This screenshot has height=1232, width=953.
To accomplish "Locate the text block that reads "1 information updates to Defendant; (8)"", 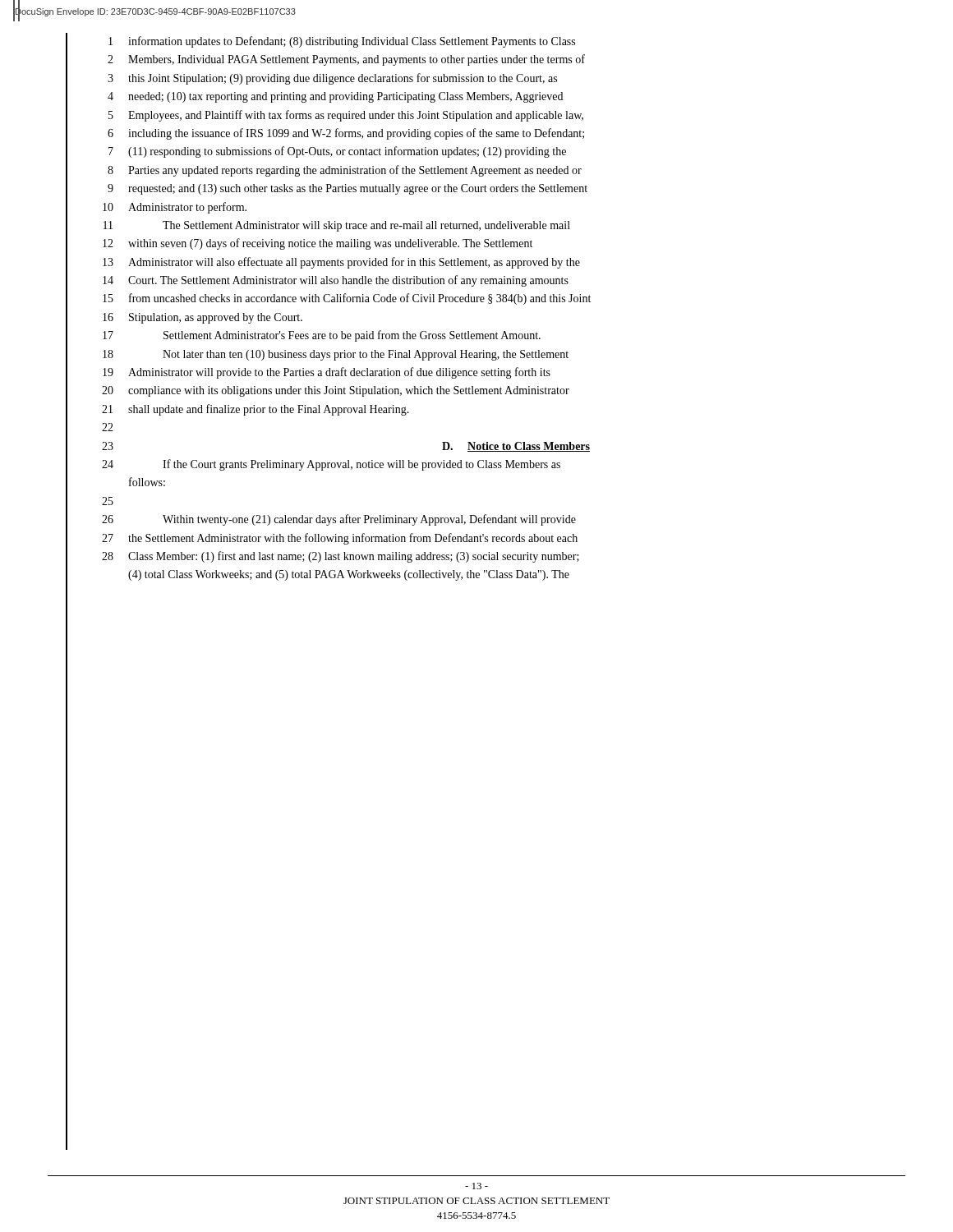I will coord(493,42).
